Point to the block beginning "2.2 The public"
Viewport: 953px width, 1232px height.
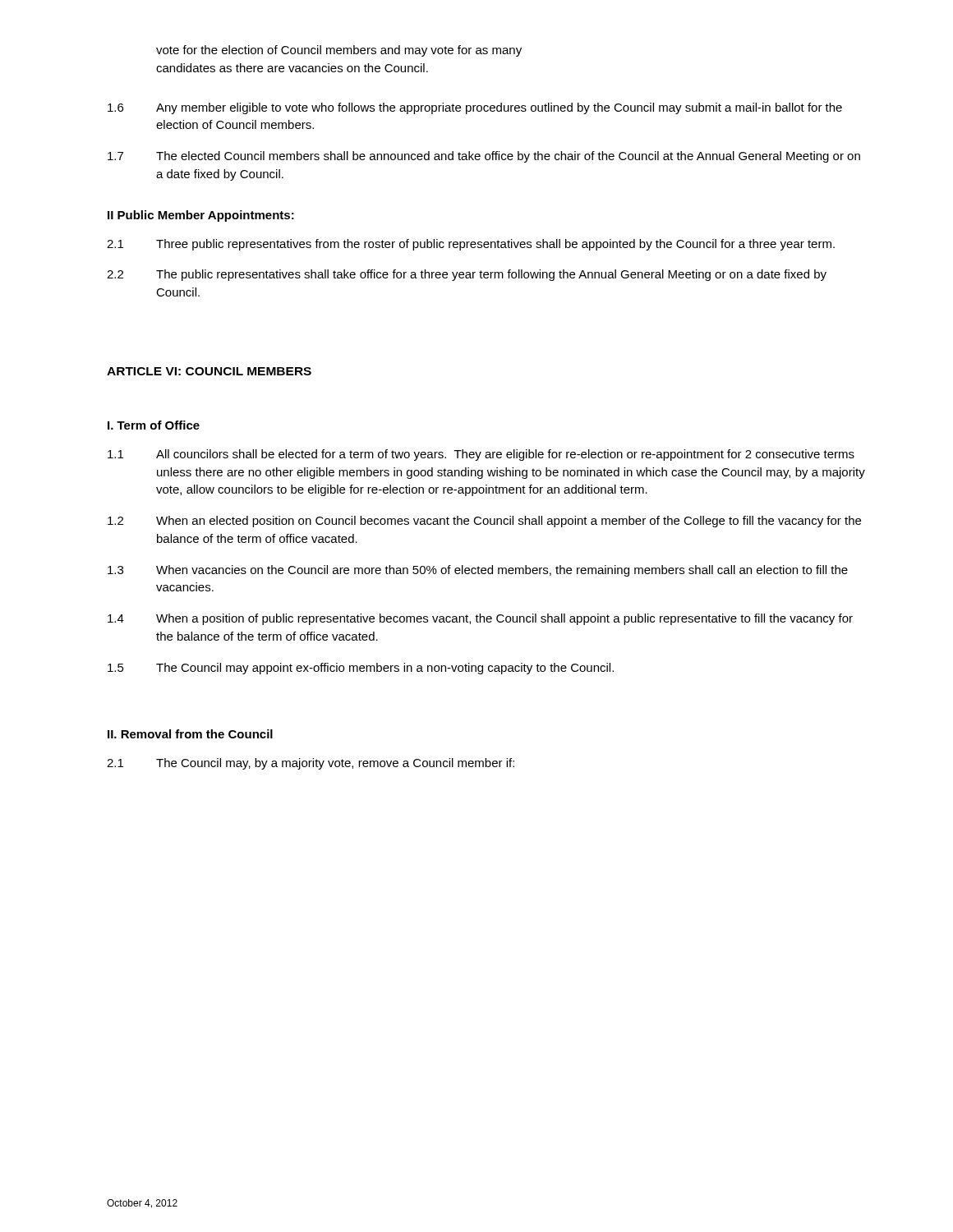pyautogui.click(x=489, y=283)
